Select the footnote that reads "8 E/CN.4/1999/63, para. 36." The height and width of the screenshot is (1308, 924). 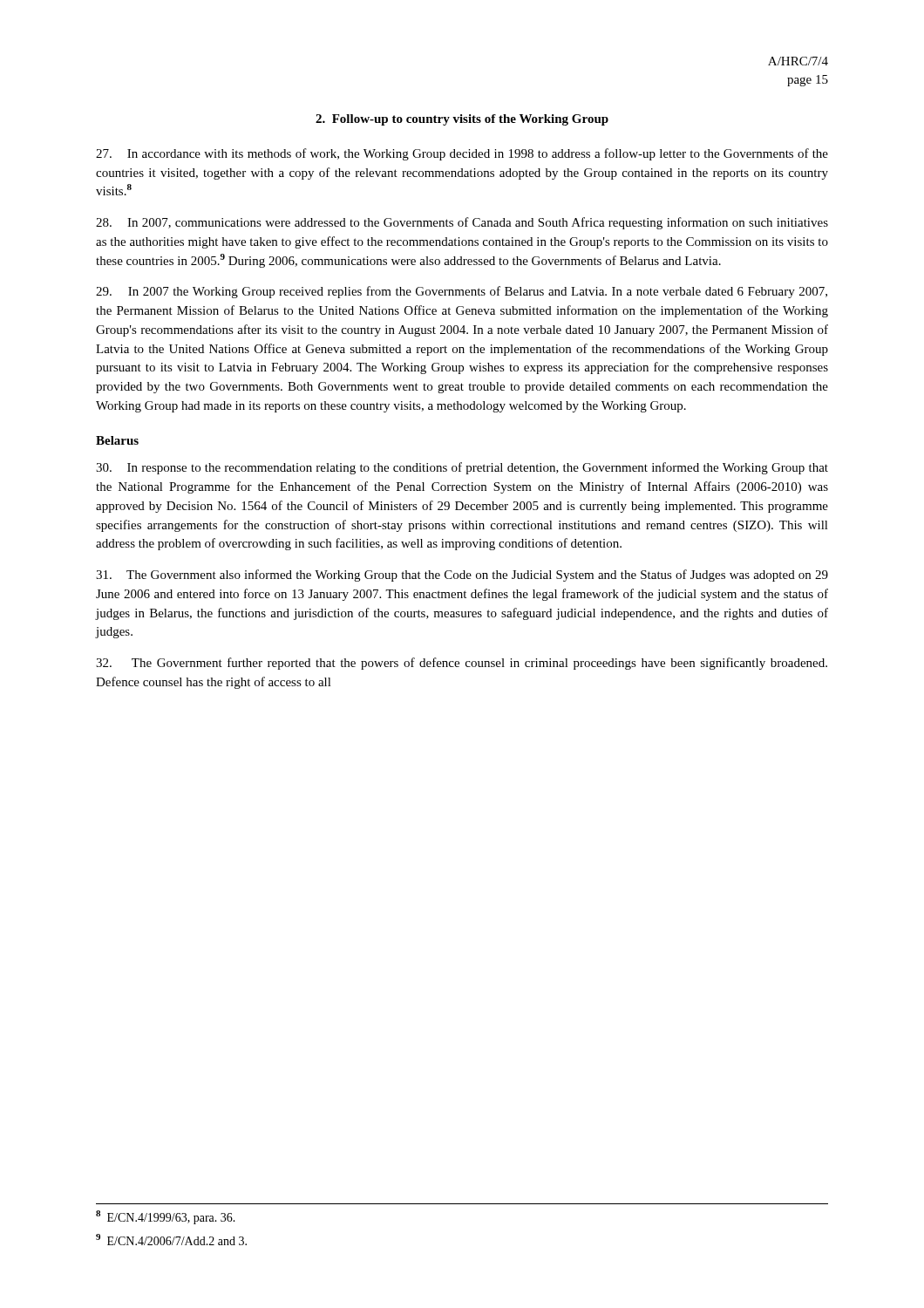click(x=166, y=1217)
